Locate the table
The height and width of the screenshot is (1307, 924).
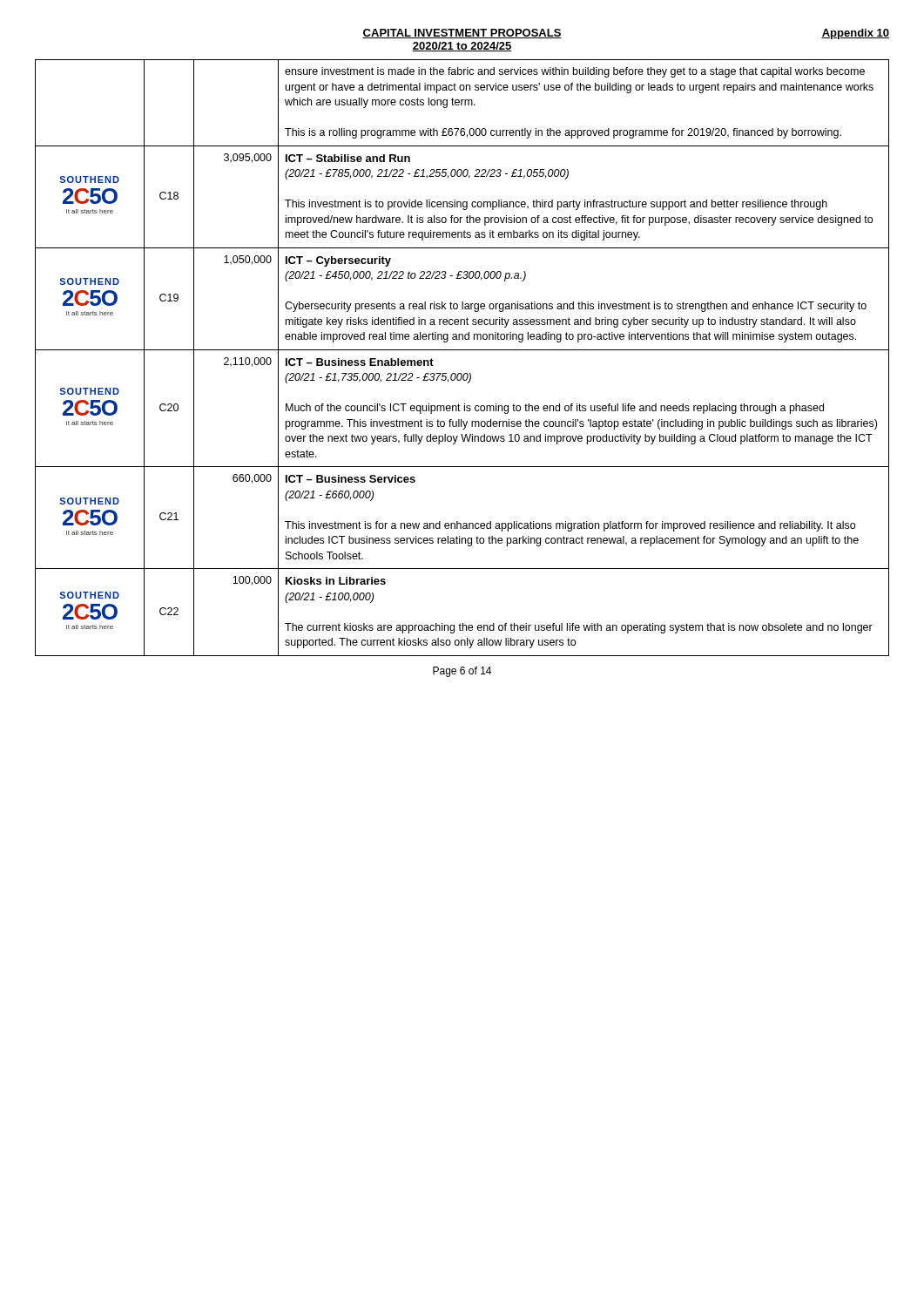[x=462, y=357]
